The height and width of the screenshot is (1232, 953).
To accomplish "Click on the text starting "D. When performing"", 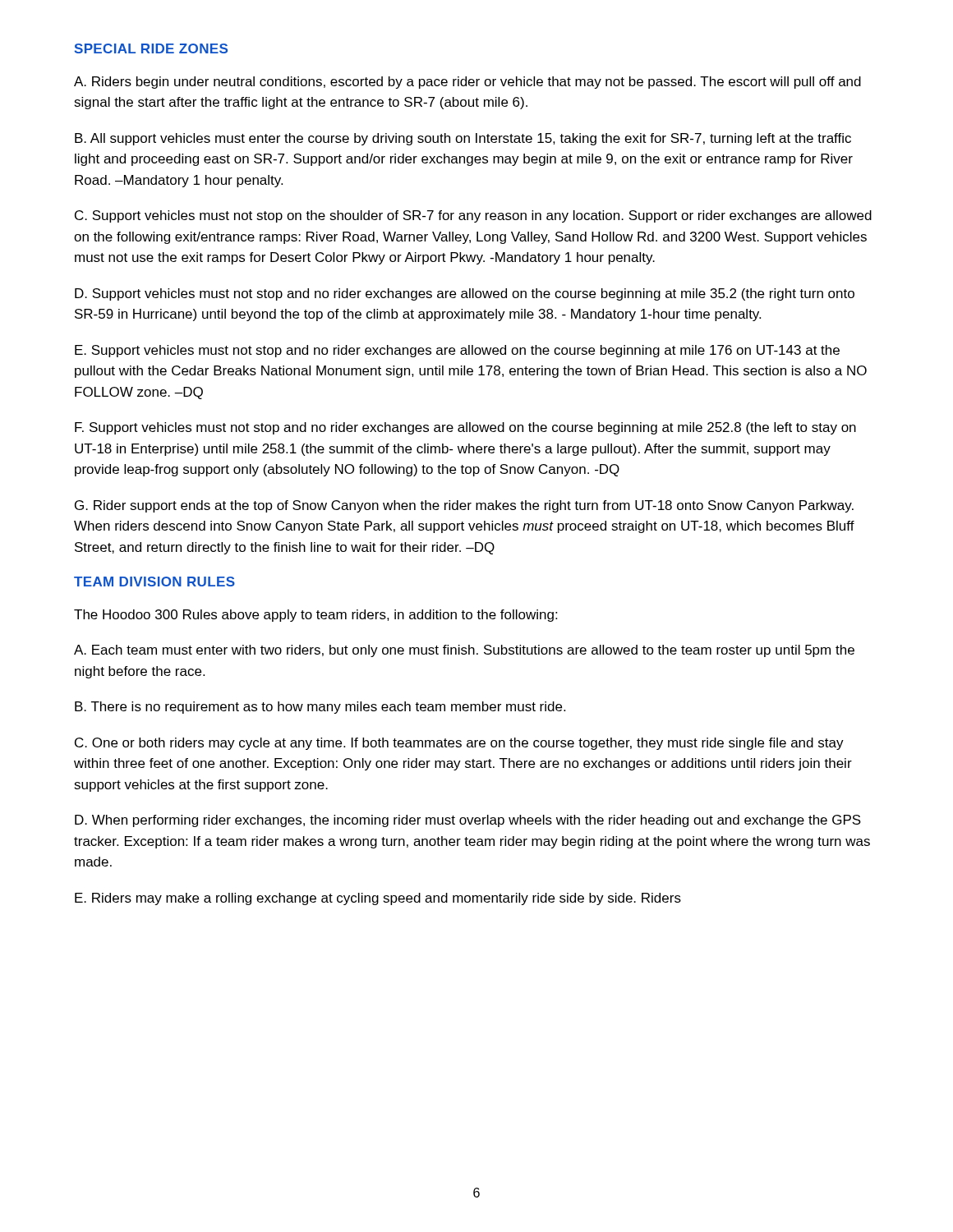I will coord(472,841).
